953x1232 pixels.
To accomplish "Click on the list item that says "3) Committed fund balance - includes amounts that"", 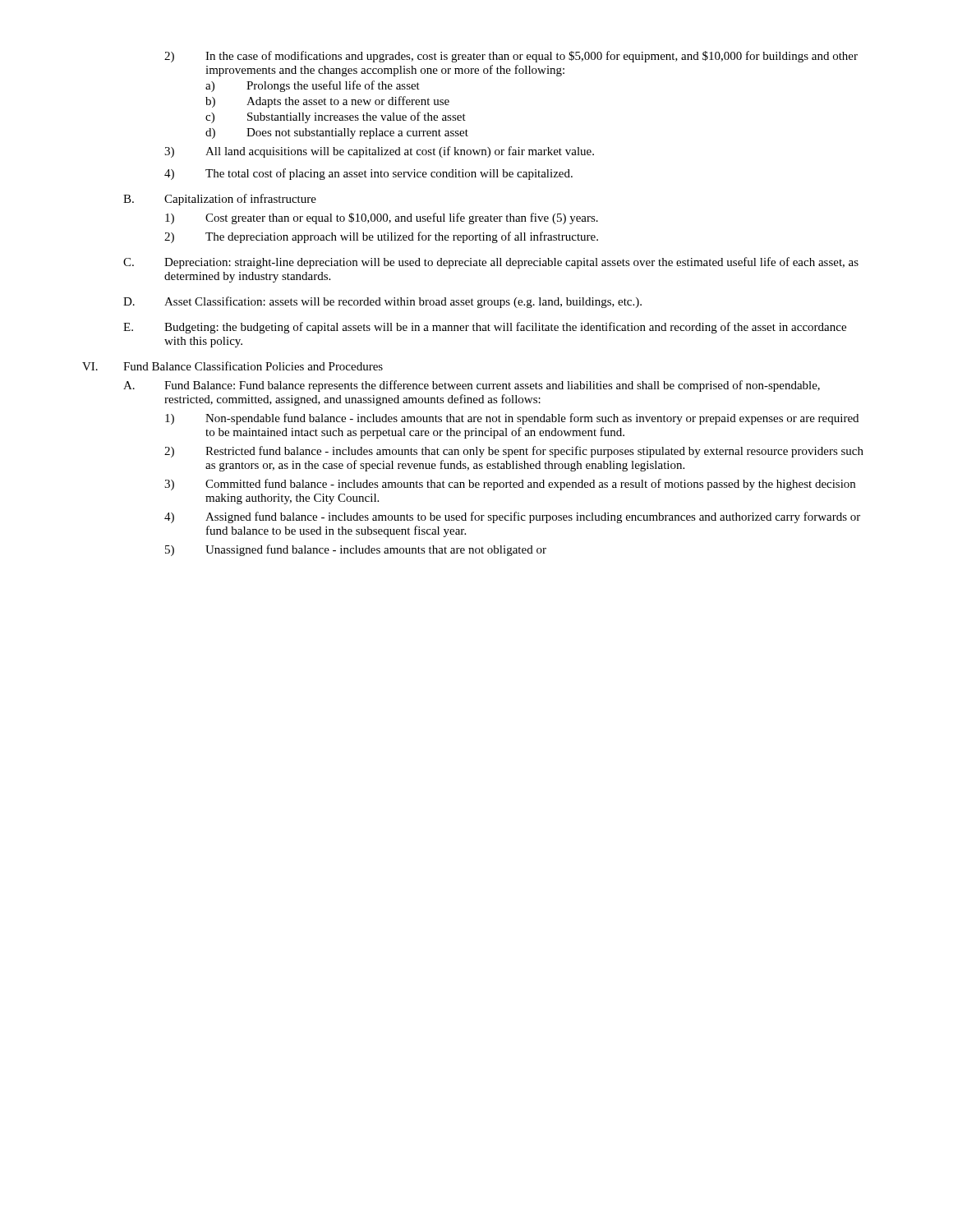I will point(518,491).
